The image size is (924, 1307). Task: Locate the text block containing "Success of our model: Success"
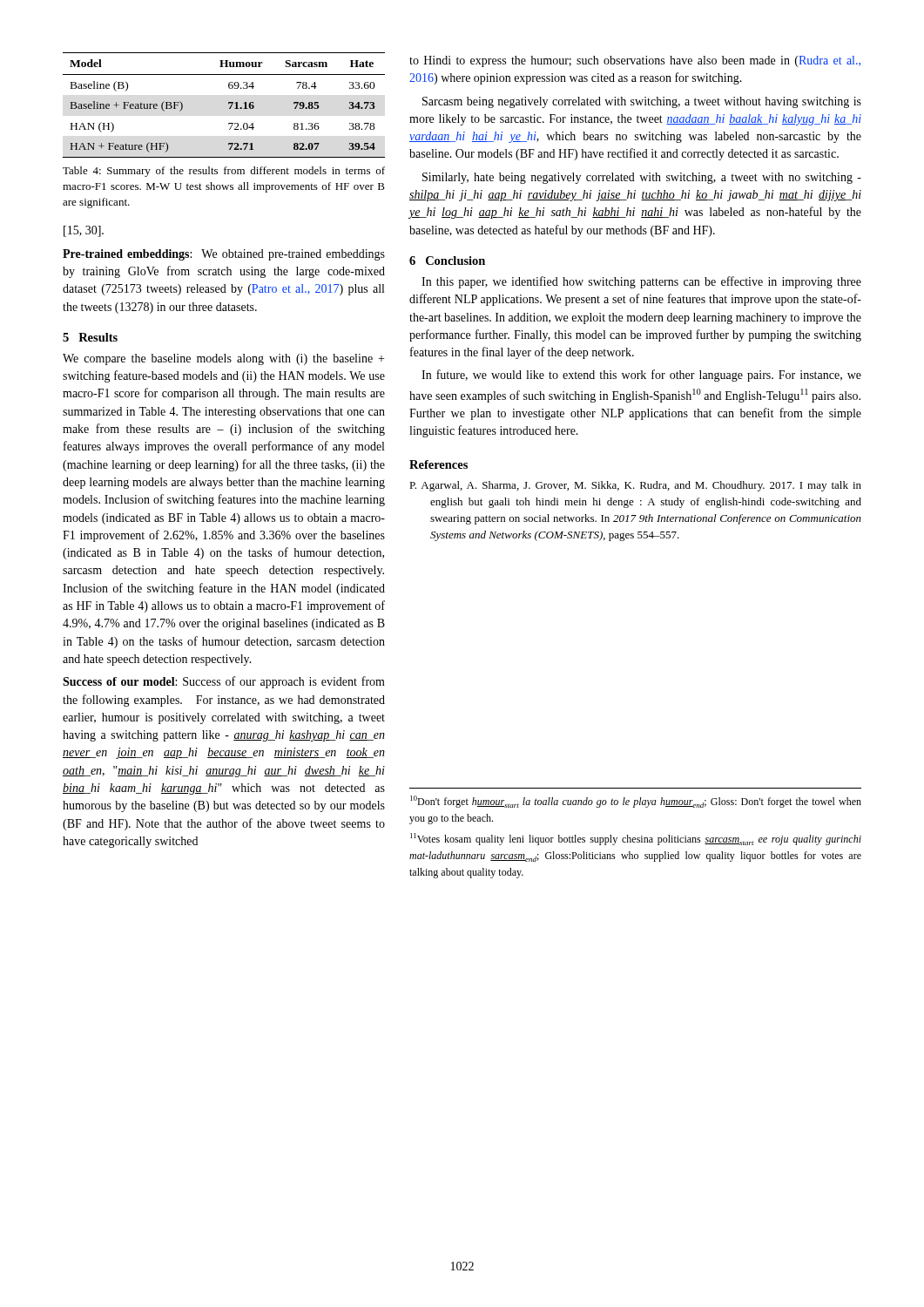224,762
